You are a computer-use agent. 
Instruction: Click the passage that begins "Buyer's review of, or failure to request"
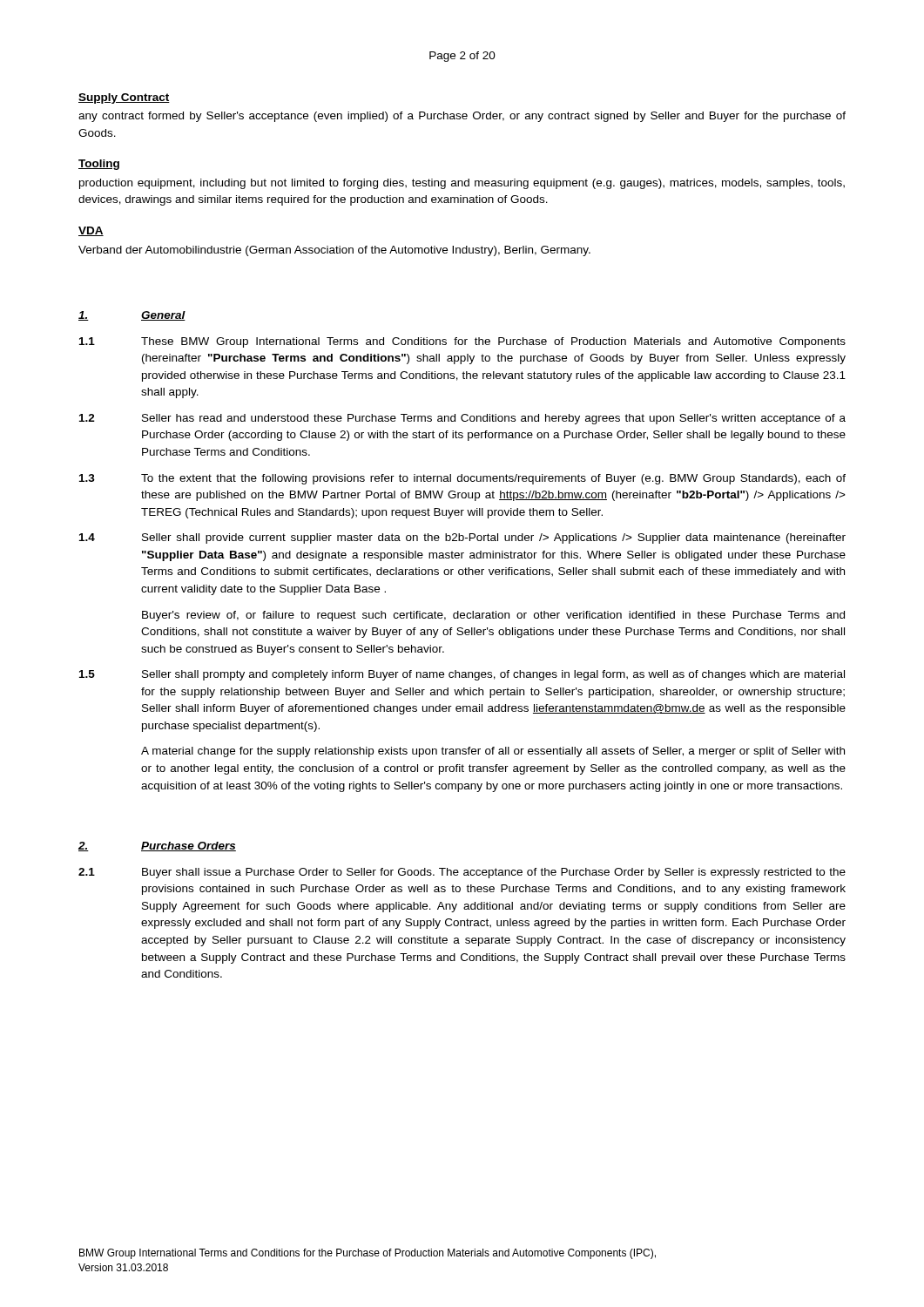(493, 631)
